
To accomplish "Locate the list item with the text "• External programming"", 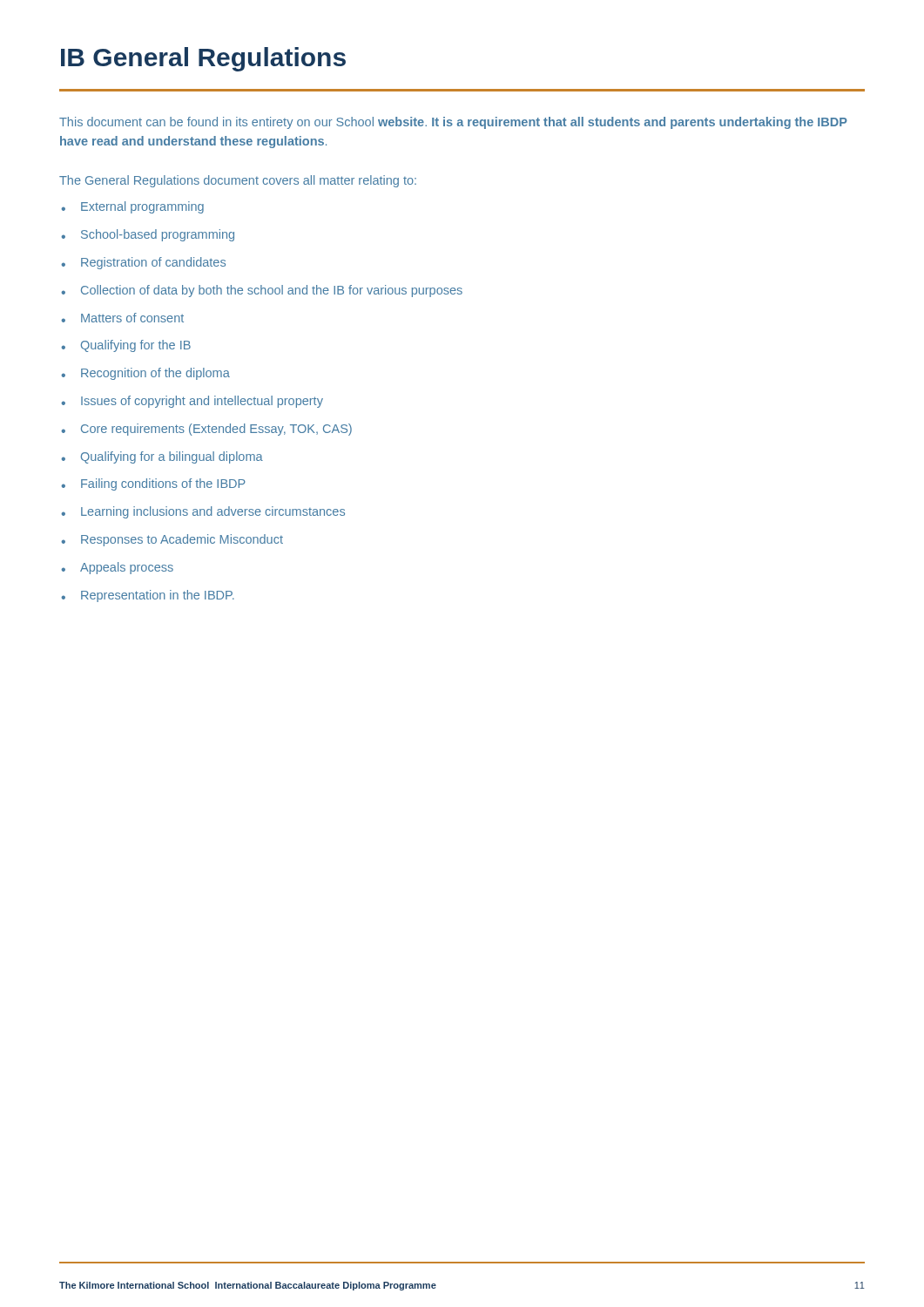I will coord(132,209).
